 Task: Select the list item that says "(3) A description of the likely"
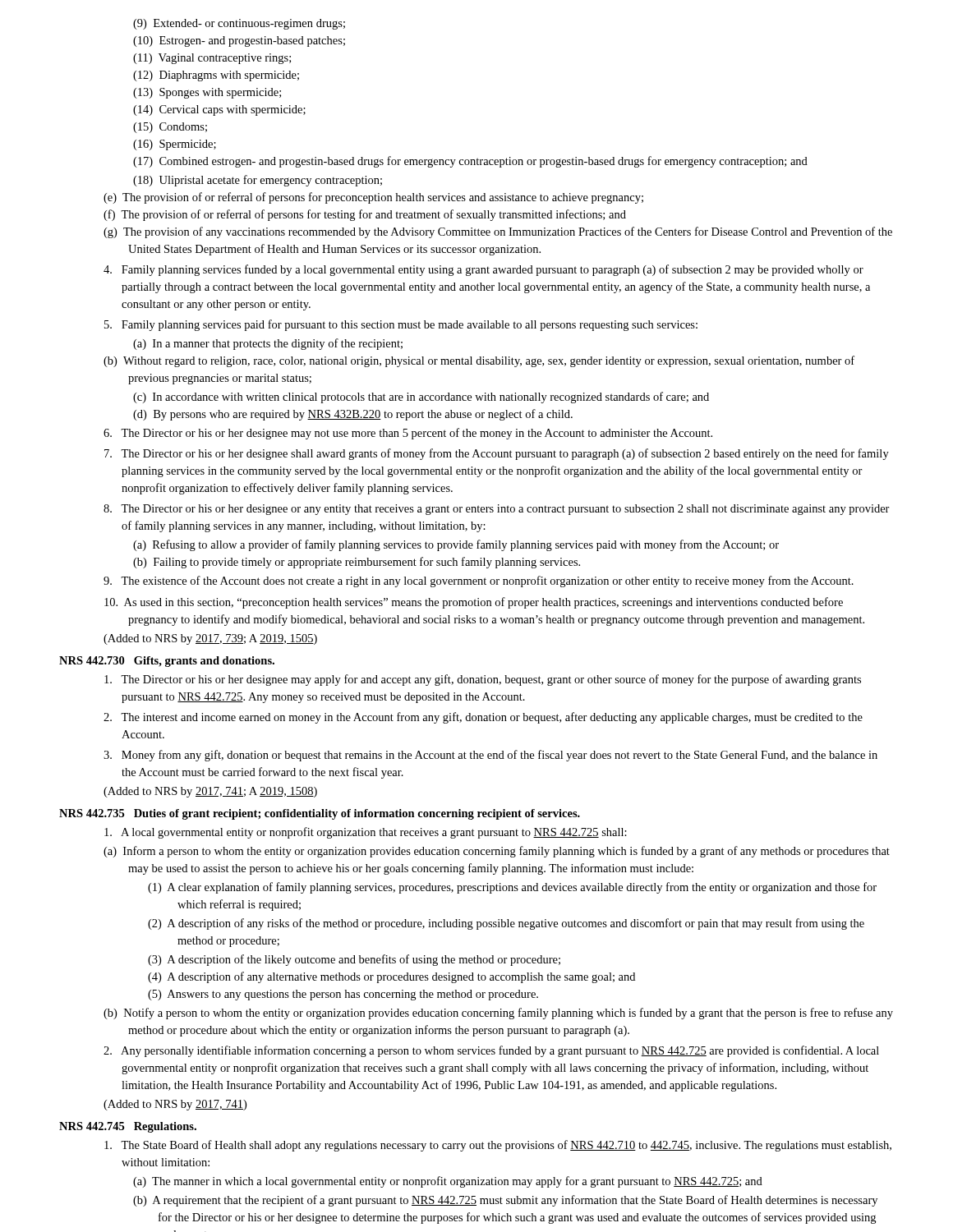coord(521,960)
